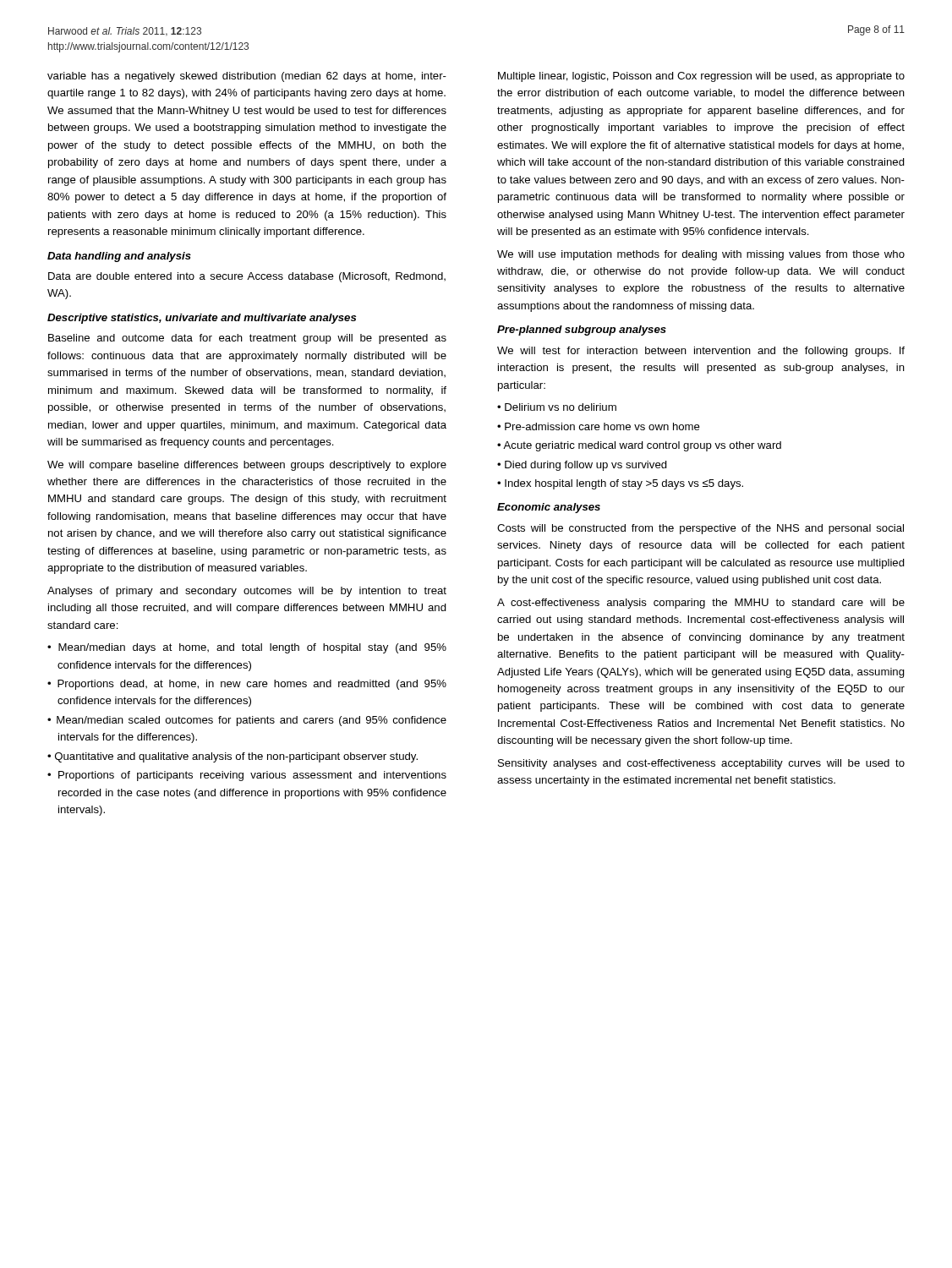The width and height of the screenshot is (952, 1268).
Task: Point to the region starting "• Died during follow up"
Action: pos(582,466)
